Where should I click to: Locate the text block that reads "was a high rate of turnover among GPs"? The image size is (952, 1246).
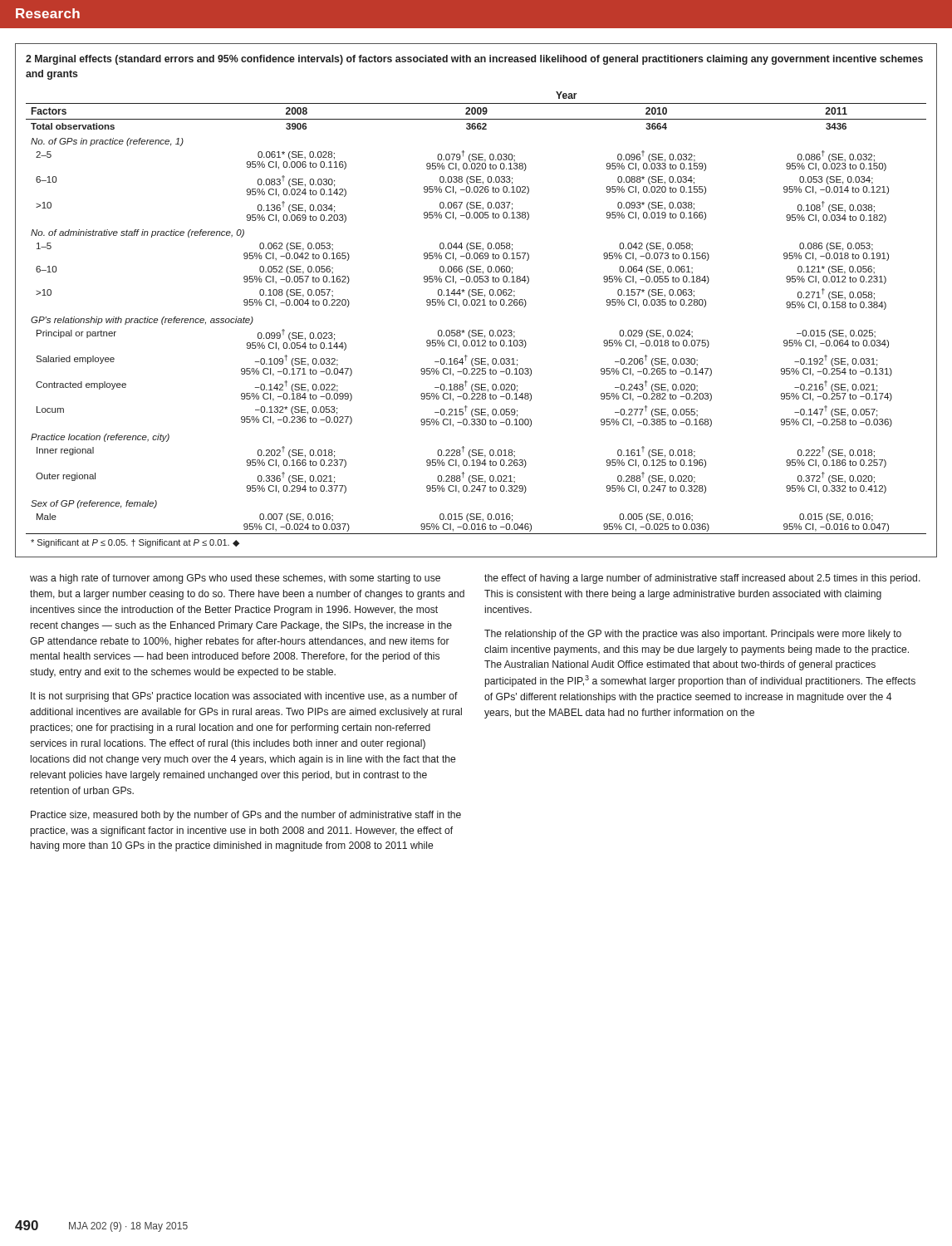pos(249,712)
